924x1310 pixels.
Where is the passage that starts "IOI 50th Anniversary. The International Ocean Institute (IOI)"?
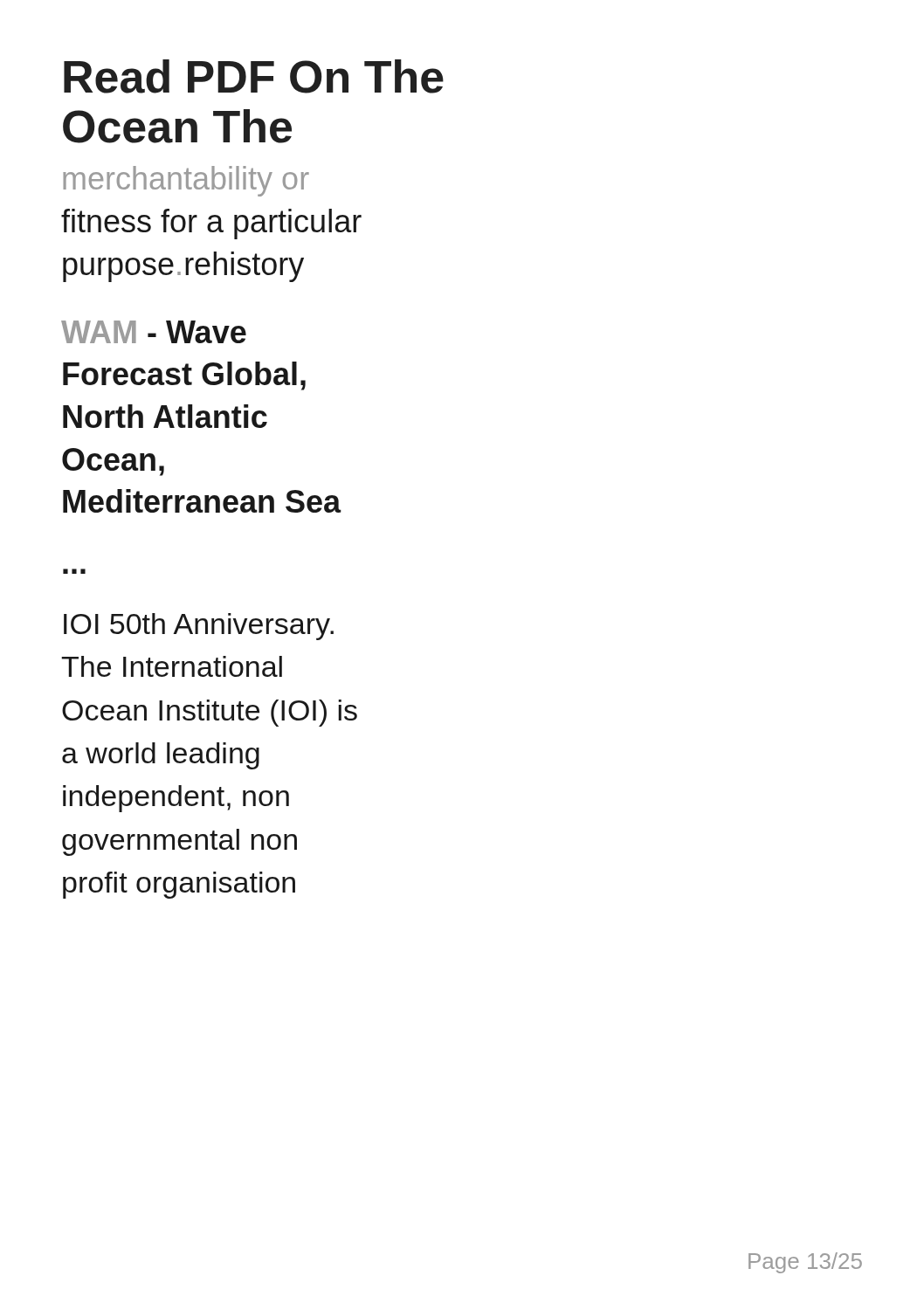click(x=210, y=753)
